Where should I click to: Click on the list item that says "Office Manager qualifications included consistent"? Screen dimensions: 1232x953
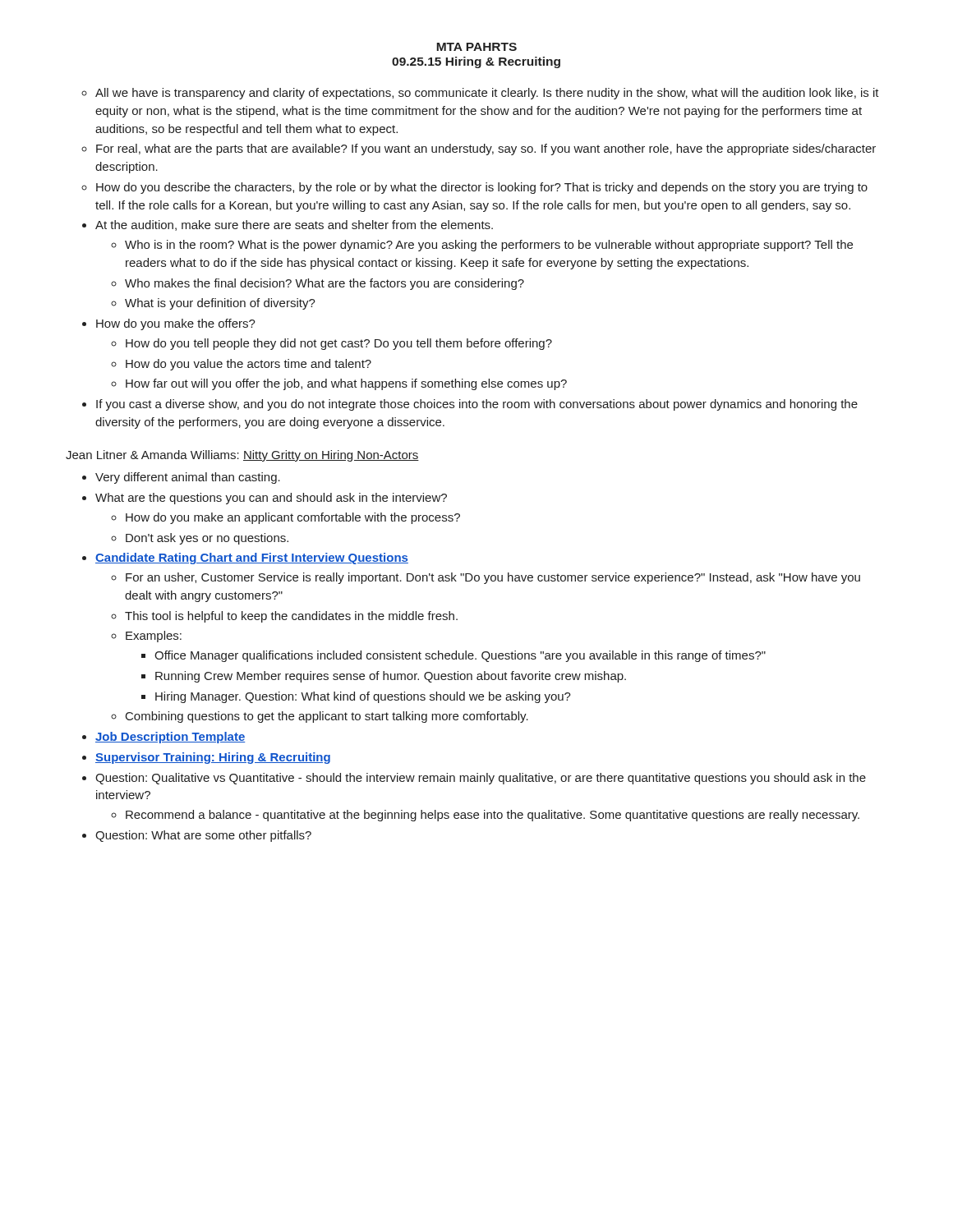coord(460,655)
